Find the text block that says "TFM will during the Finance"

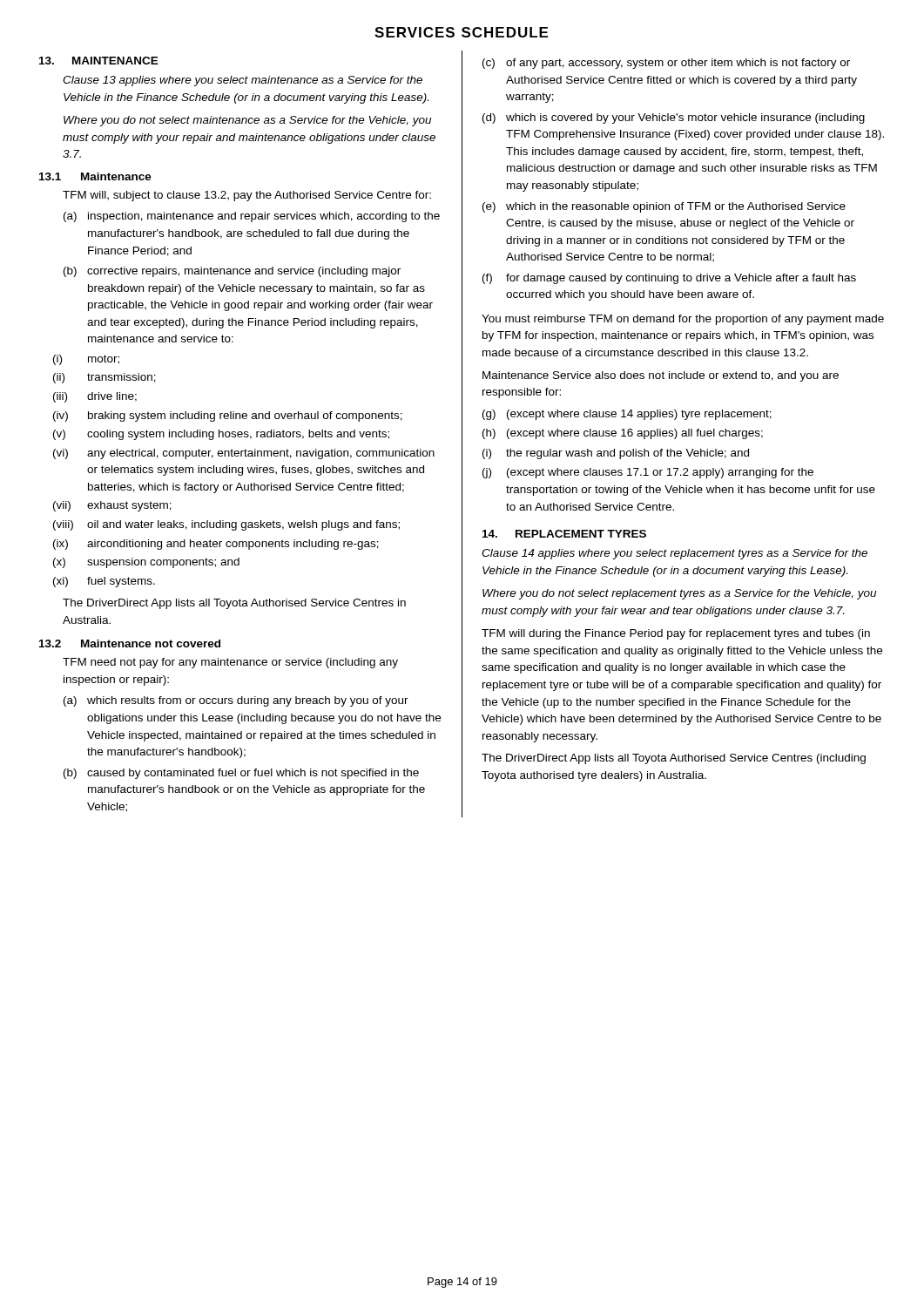[x=682, y=684]
